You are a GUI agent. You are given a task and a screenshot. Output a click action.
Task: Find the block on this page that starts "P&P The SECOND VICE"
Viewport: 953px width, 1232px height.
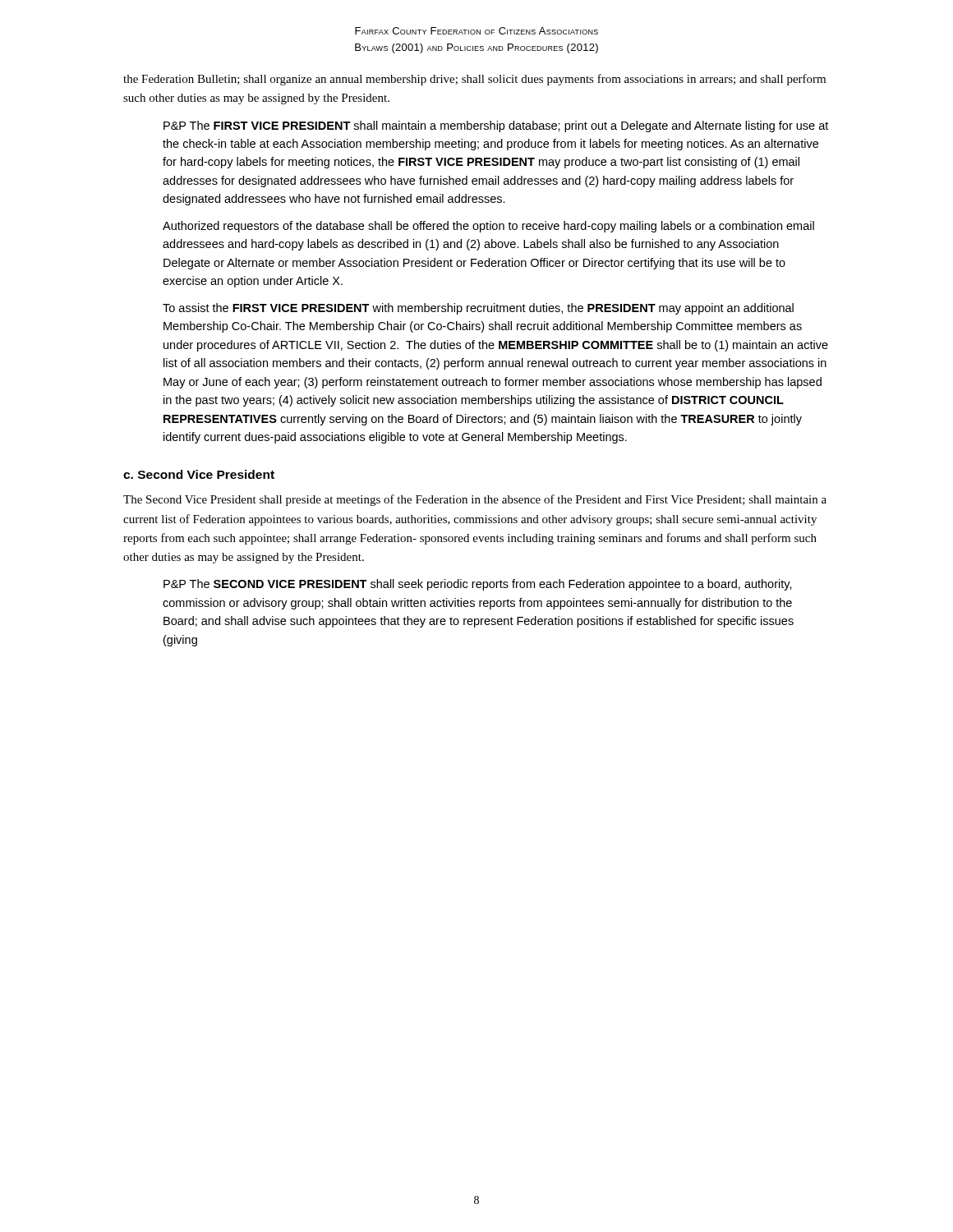coord(478,612)
